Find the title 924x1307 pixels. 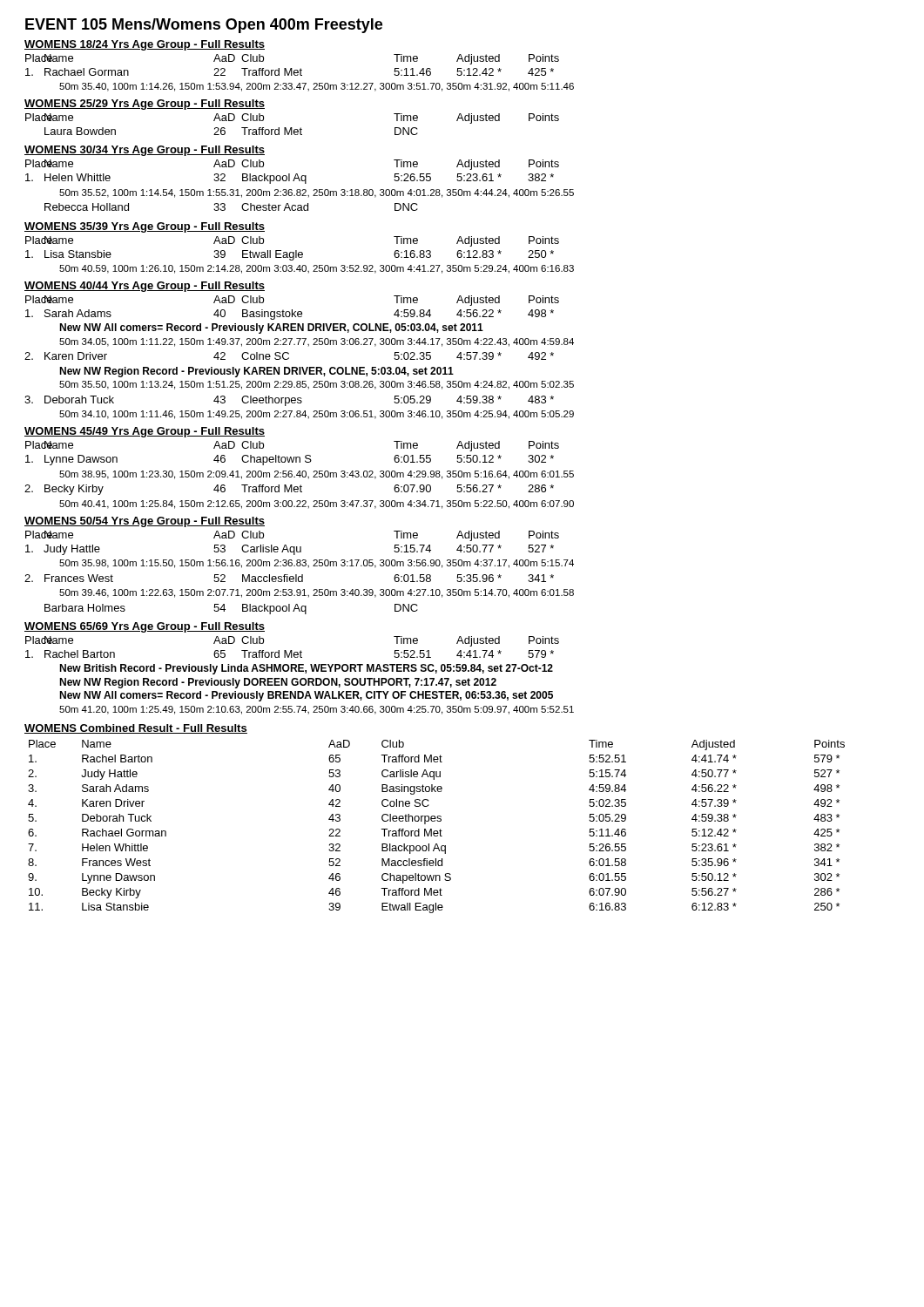tap(204, 24)
